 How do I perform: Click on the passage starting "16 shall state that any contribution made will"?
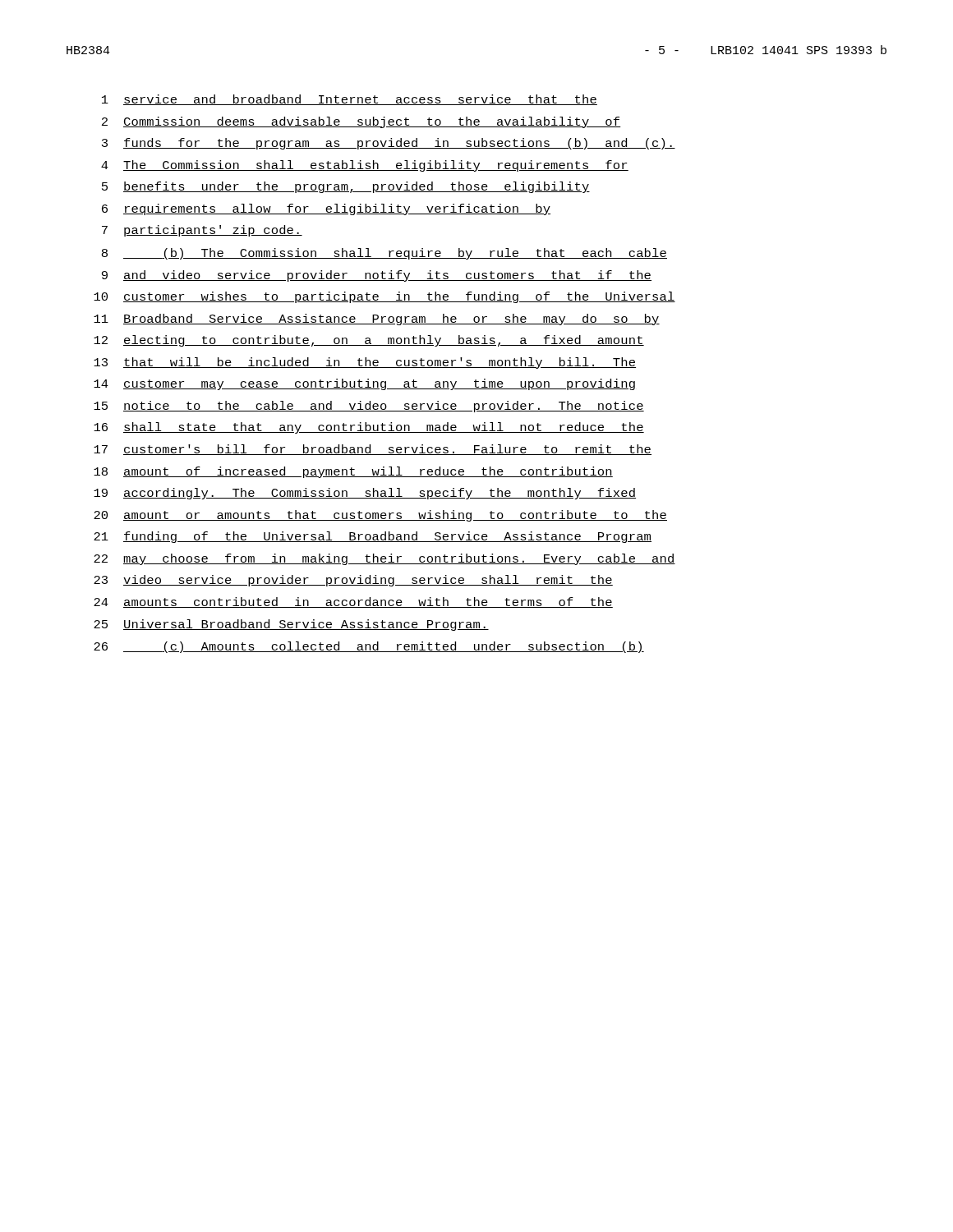coord(476,429)
